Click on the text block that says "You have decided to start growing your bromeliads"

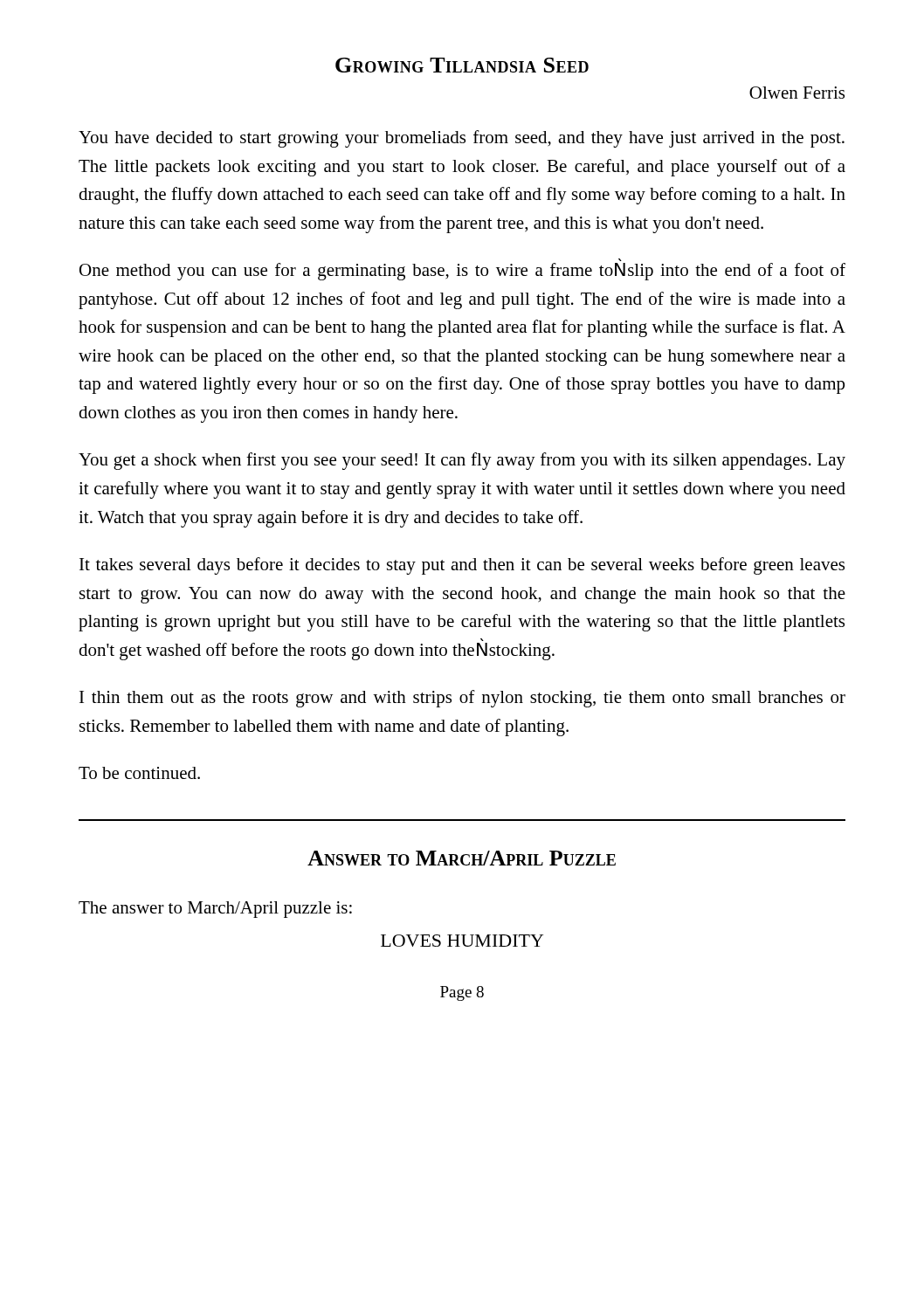[x=462, y=180]
